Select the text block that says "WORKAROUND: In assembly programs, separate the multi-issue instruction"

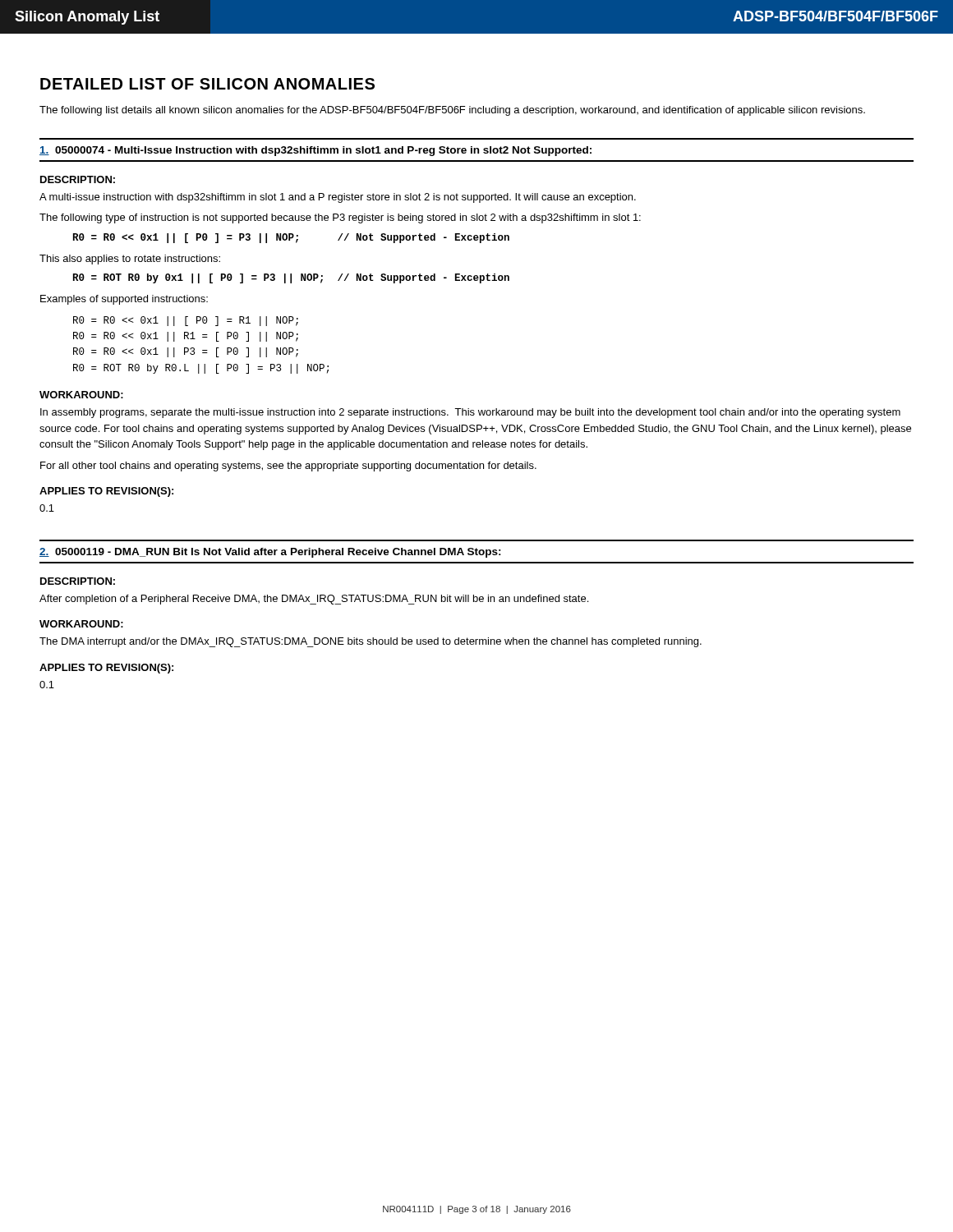[x=476, y=431]
